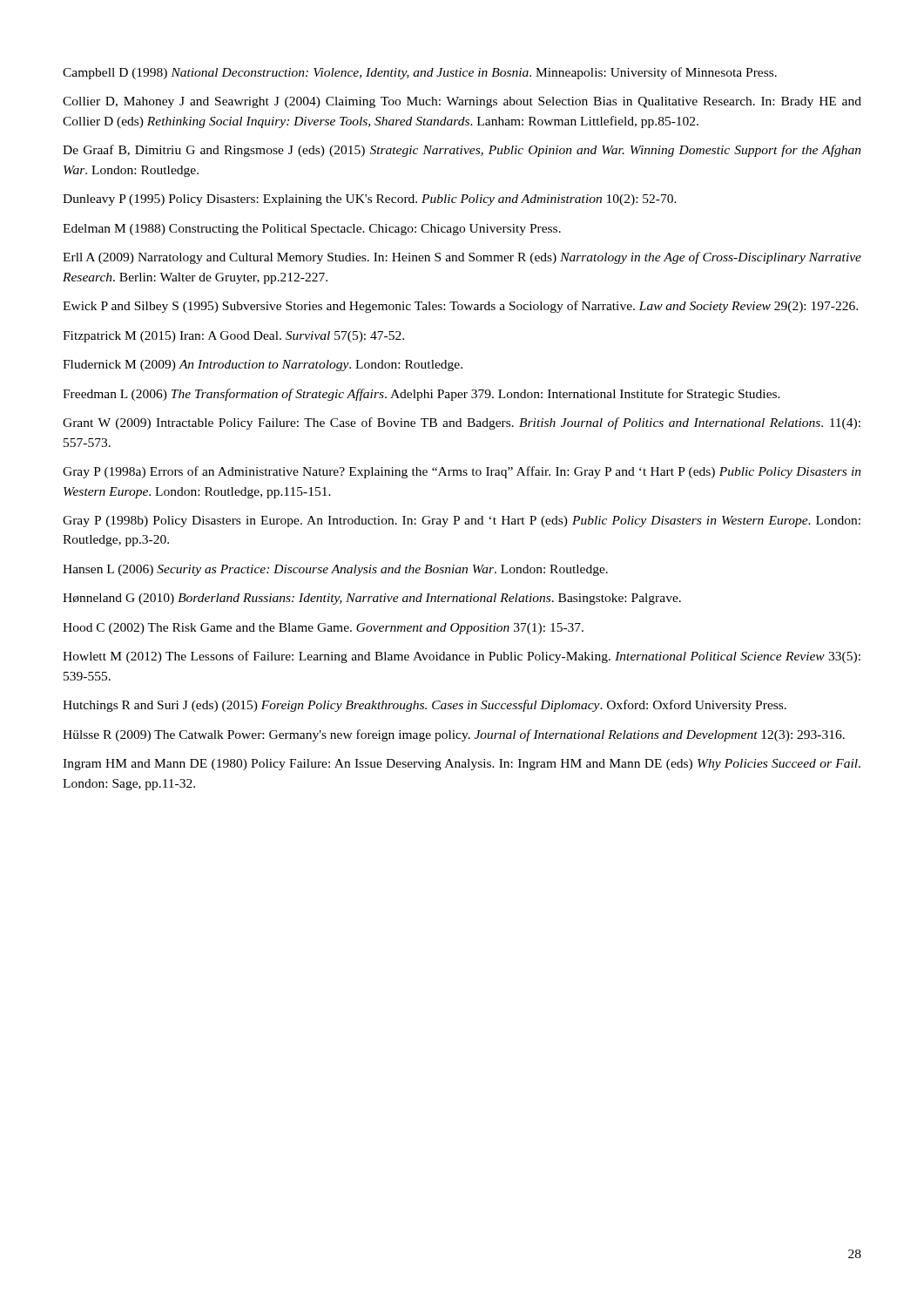The height and width of the screenshot is (1307, 924).
Task: Find the list item with the text "Fludernick M (2009) An Introduction to Narratology."
Action: [263, 364]
